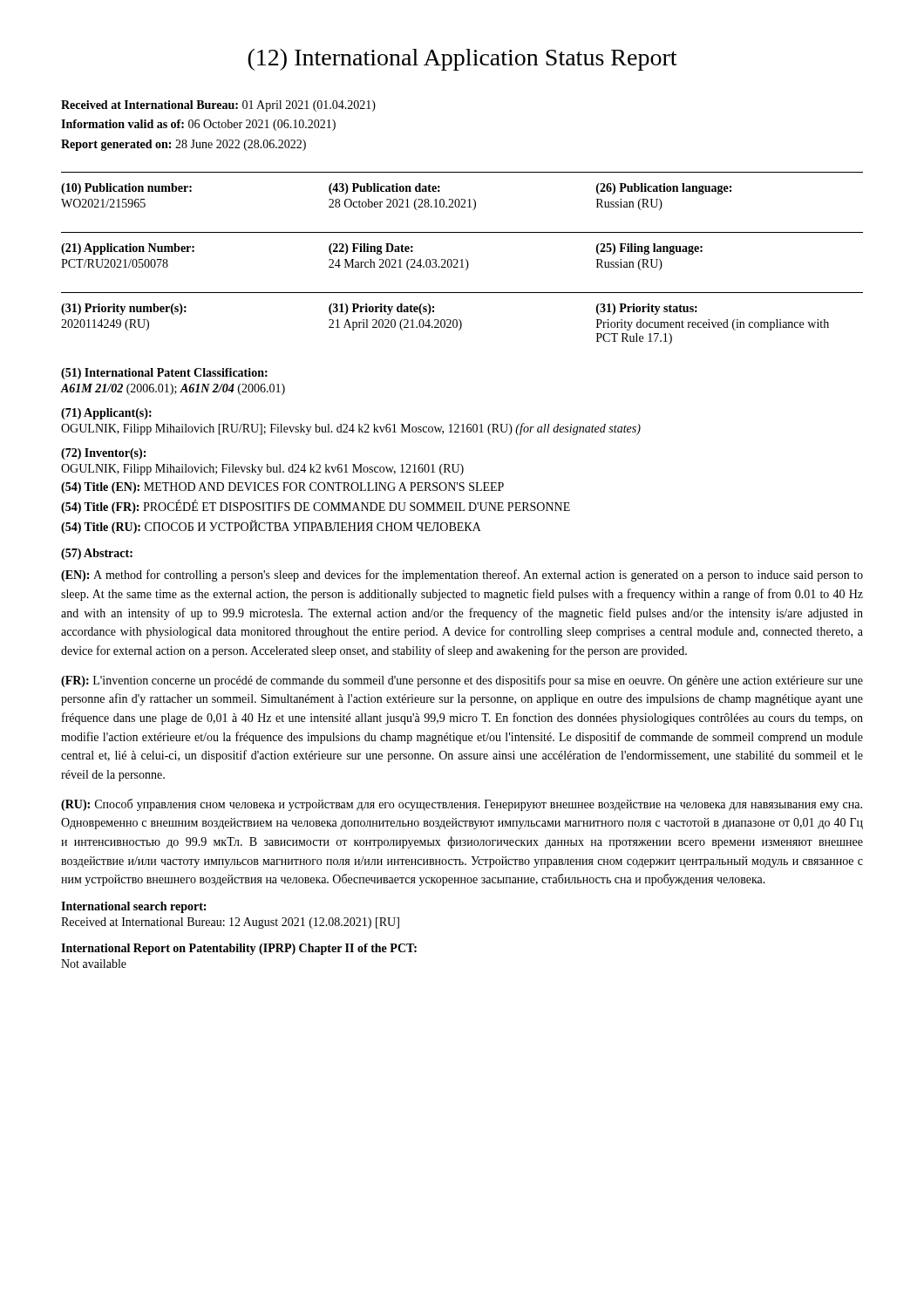Viewport: 924px width, 1308px height.
Task: Locate the element starting "(FR): L'invention concerne un"
Action: [x=462, y=728]
